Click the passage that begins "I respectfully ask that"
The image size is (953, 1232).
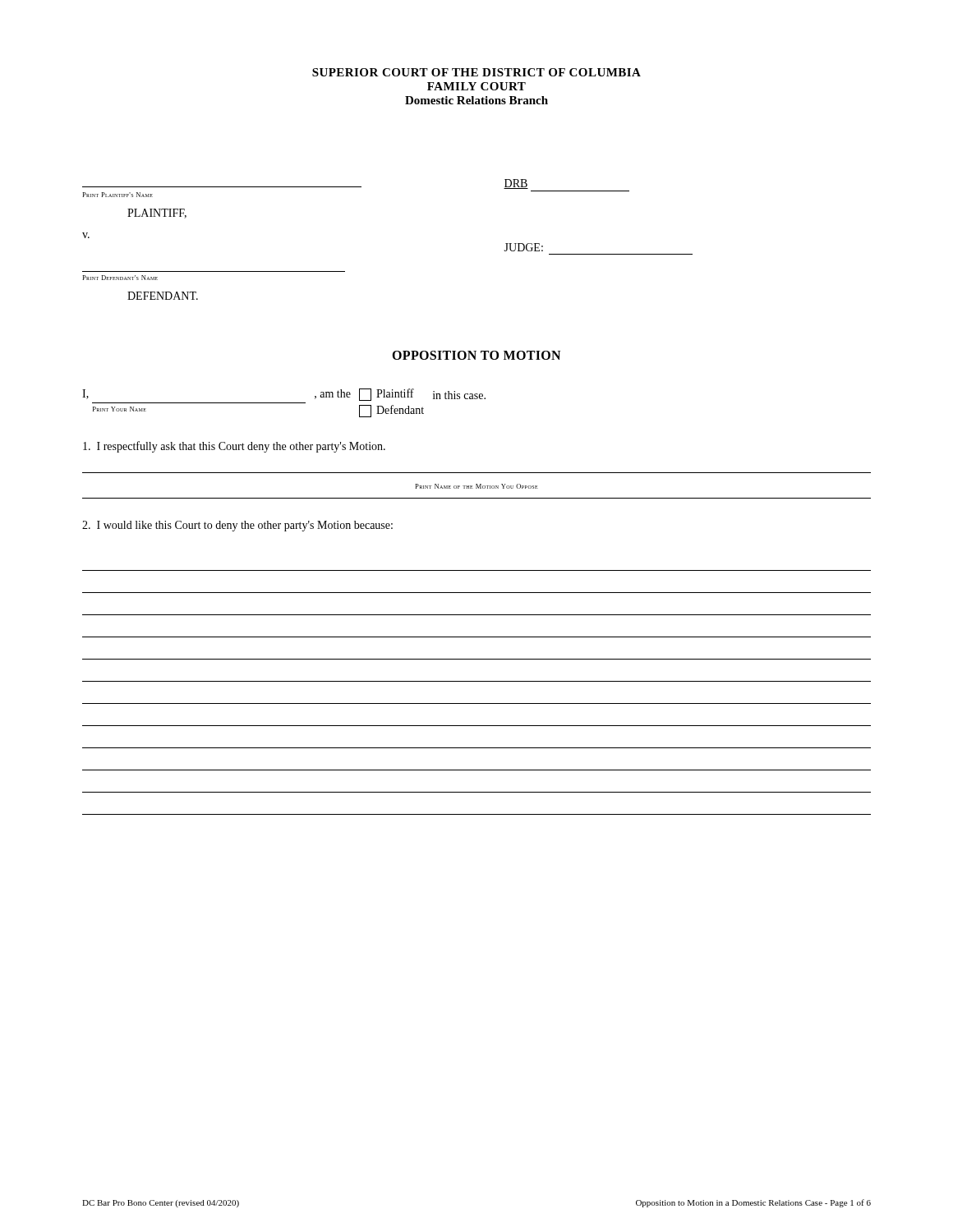tap(234, 446)
